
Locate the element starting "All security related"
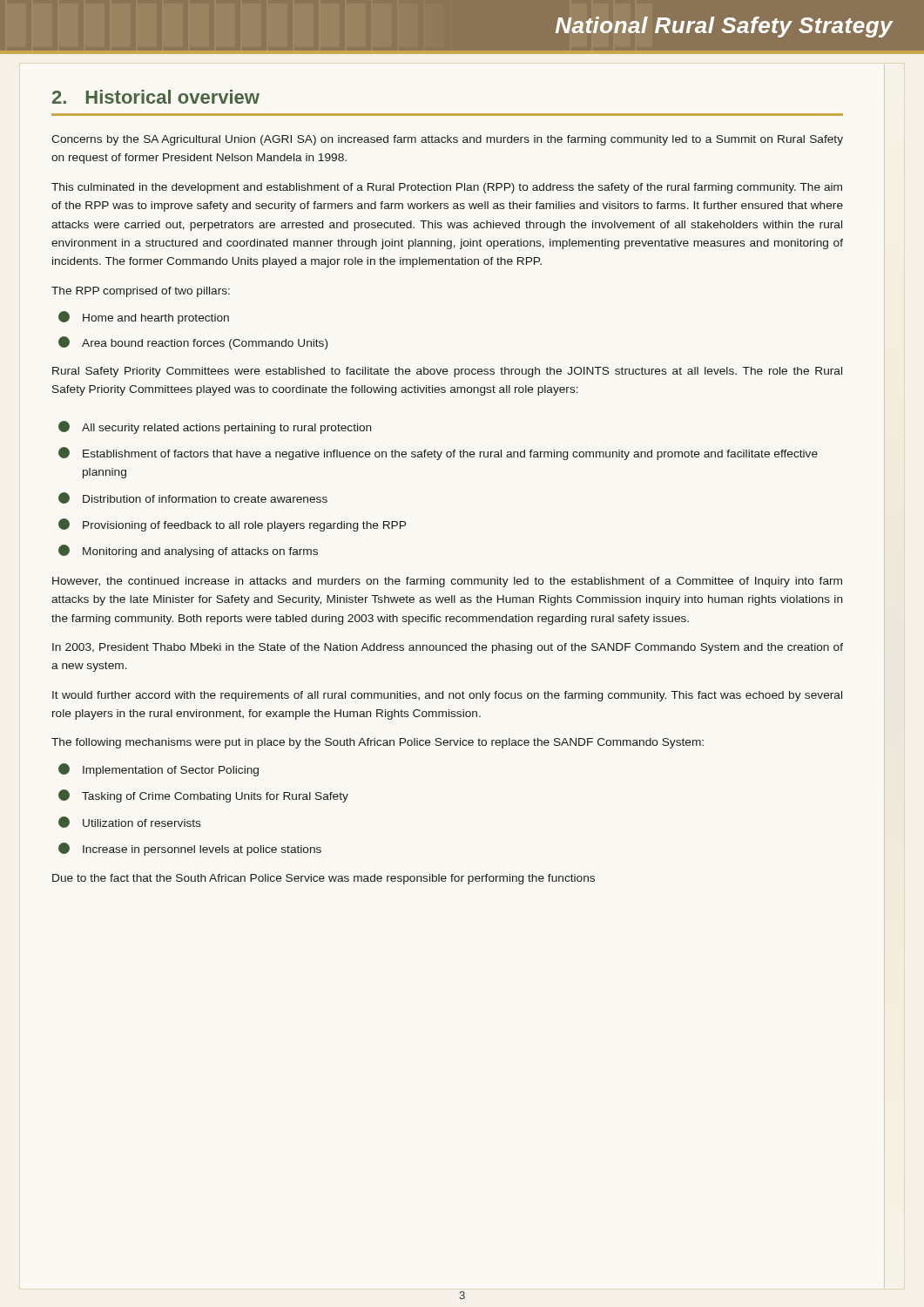tap(215, 427)
